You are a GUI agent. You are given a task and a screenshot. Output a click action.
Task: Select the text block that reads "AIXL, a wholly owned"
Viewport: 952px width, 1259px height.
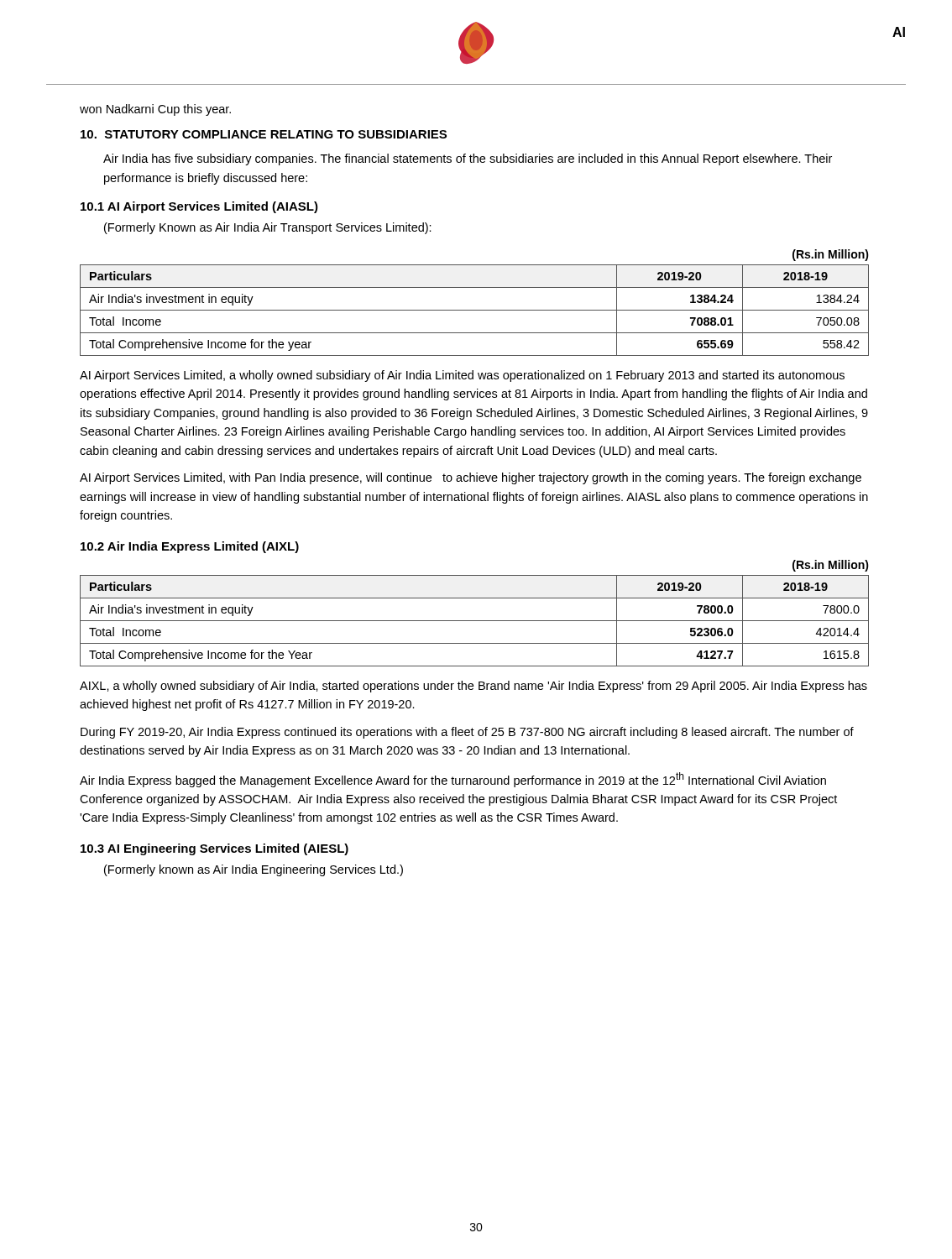tap(474, 695)
